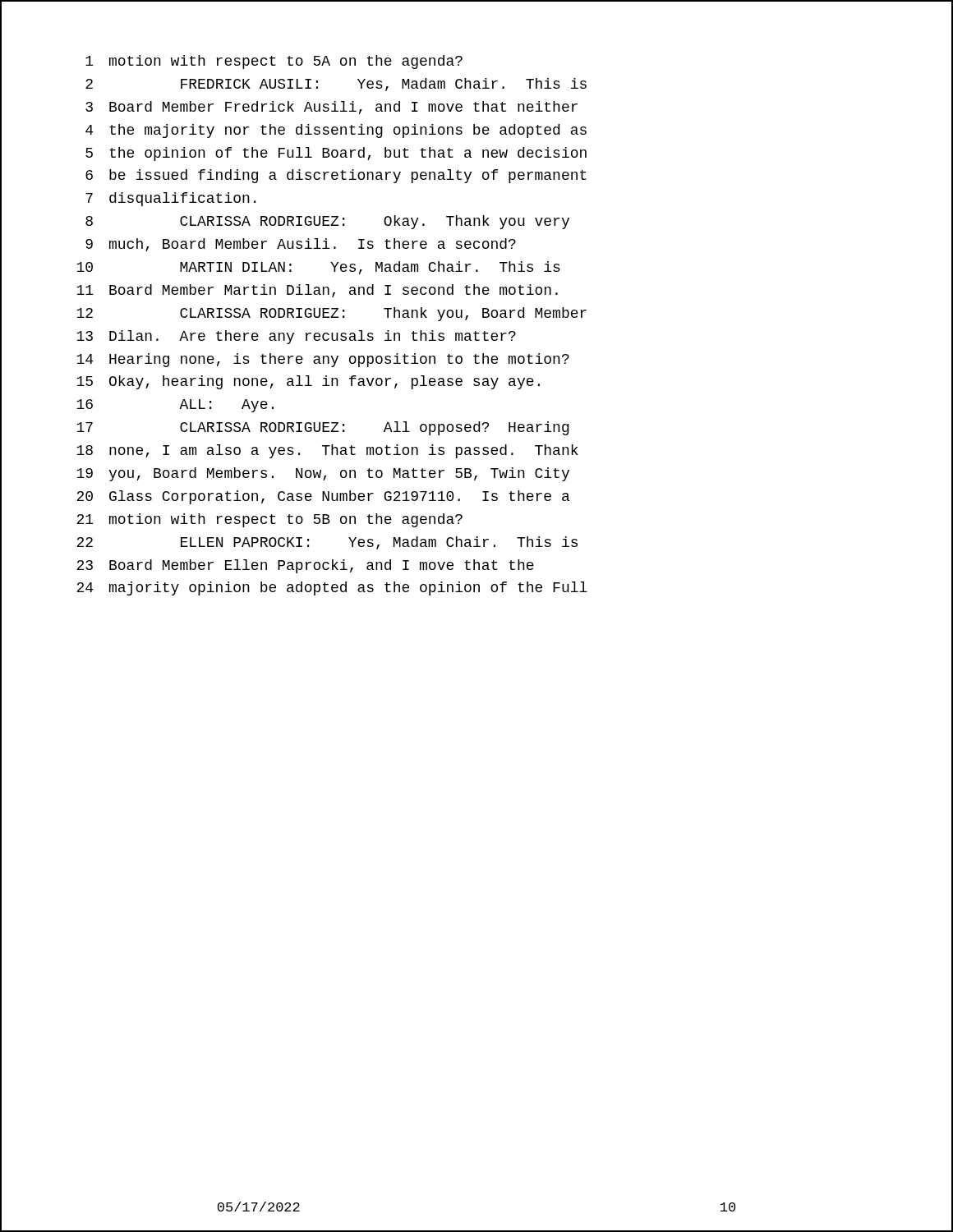Where is the passage that starts "23 Board Member Ellen Paprocki, and I"?
The width and height of the screenshot is (953, 1232).
click(x=476, y=566)
